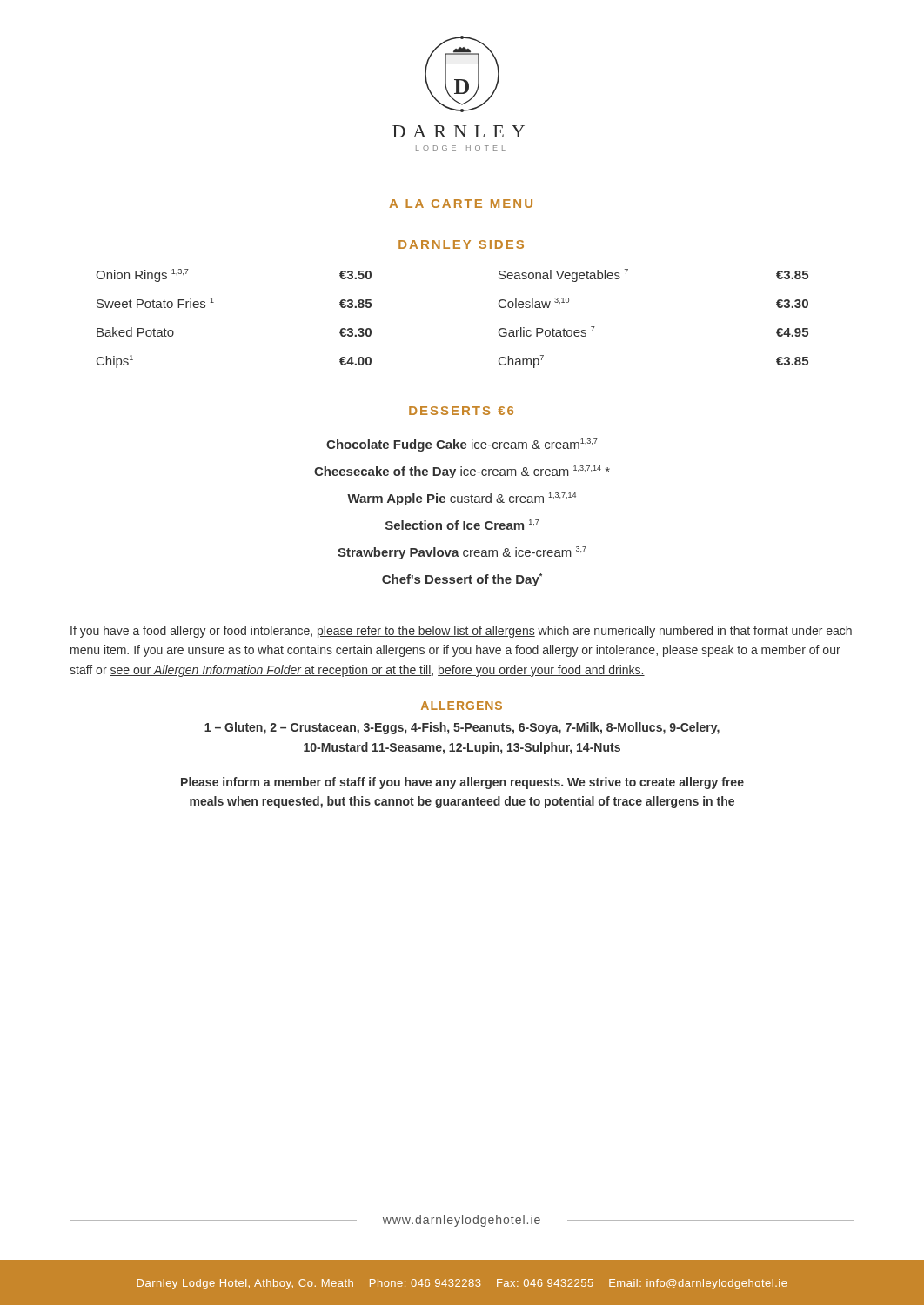Click on the region starting "If you have a food"
Image resolution: width=924 pixels, height=1305 pixels.
coord(461,650)
